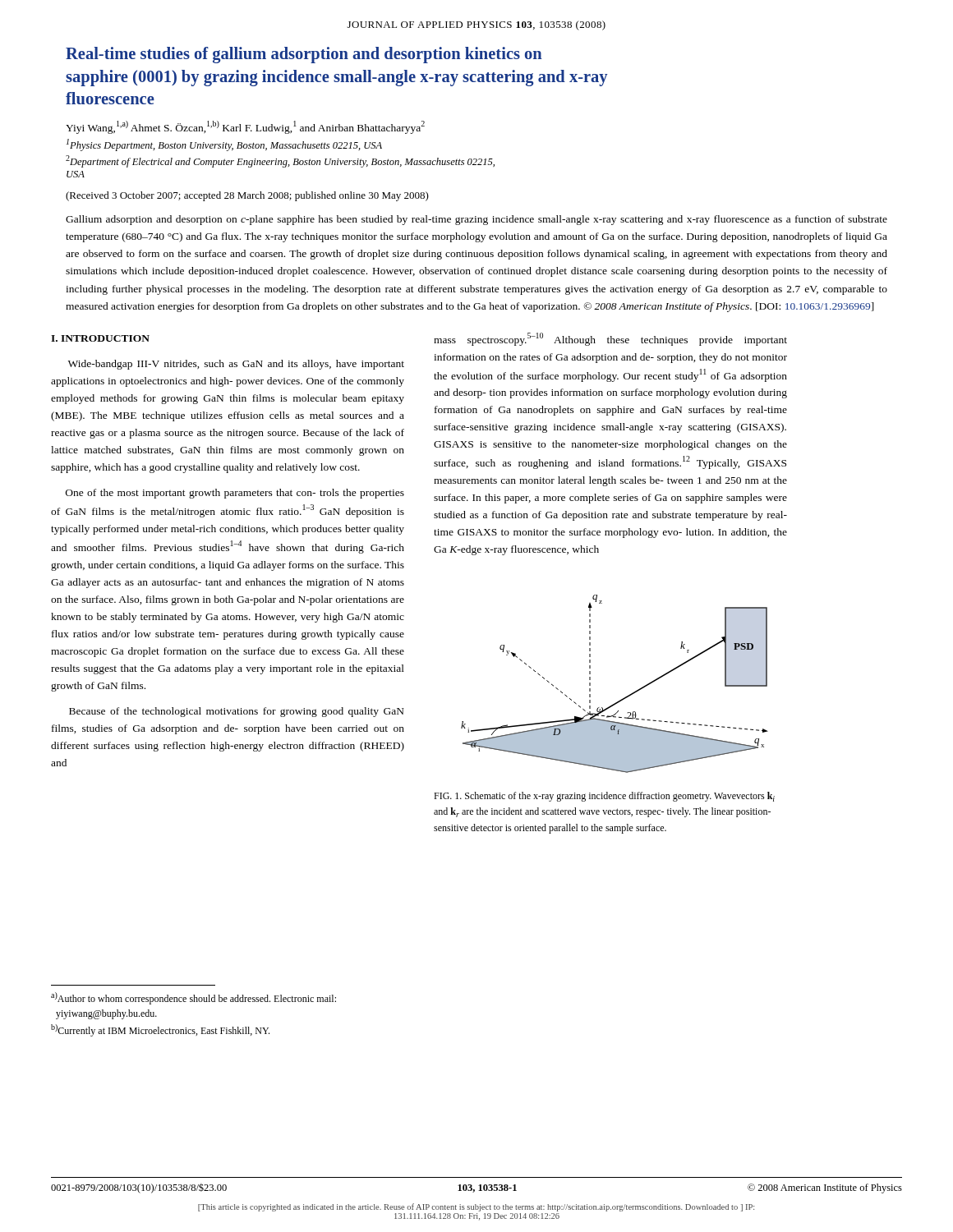Locate a section header
Screen dimensions: 1232x953
click(x=100, y=338)
